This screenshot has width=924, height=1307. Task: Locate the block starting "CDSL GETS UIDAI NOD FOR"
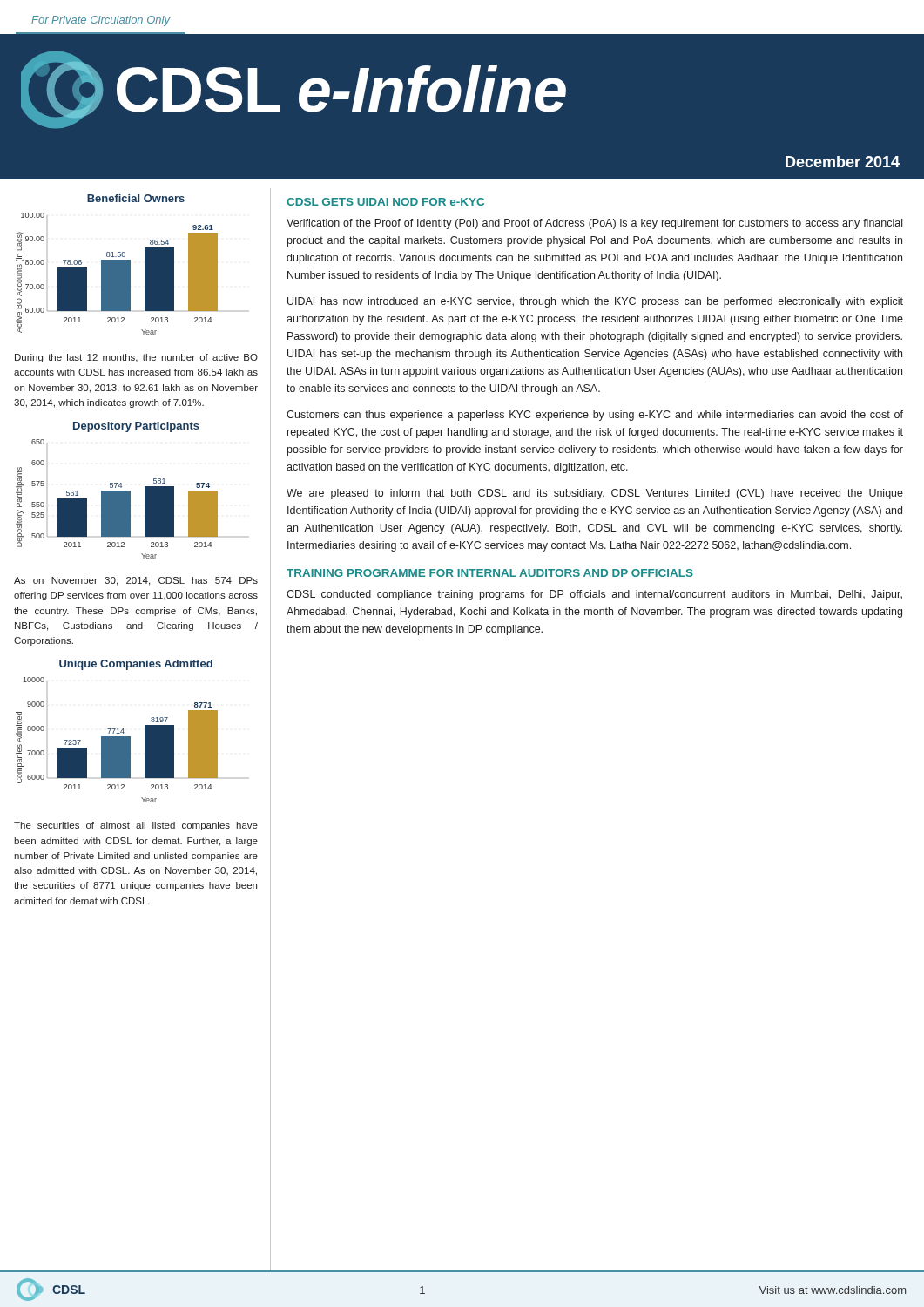386,202
